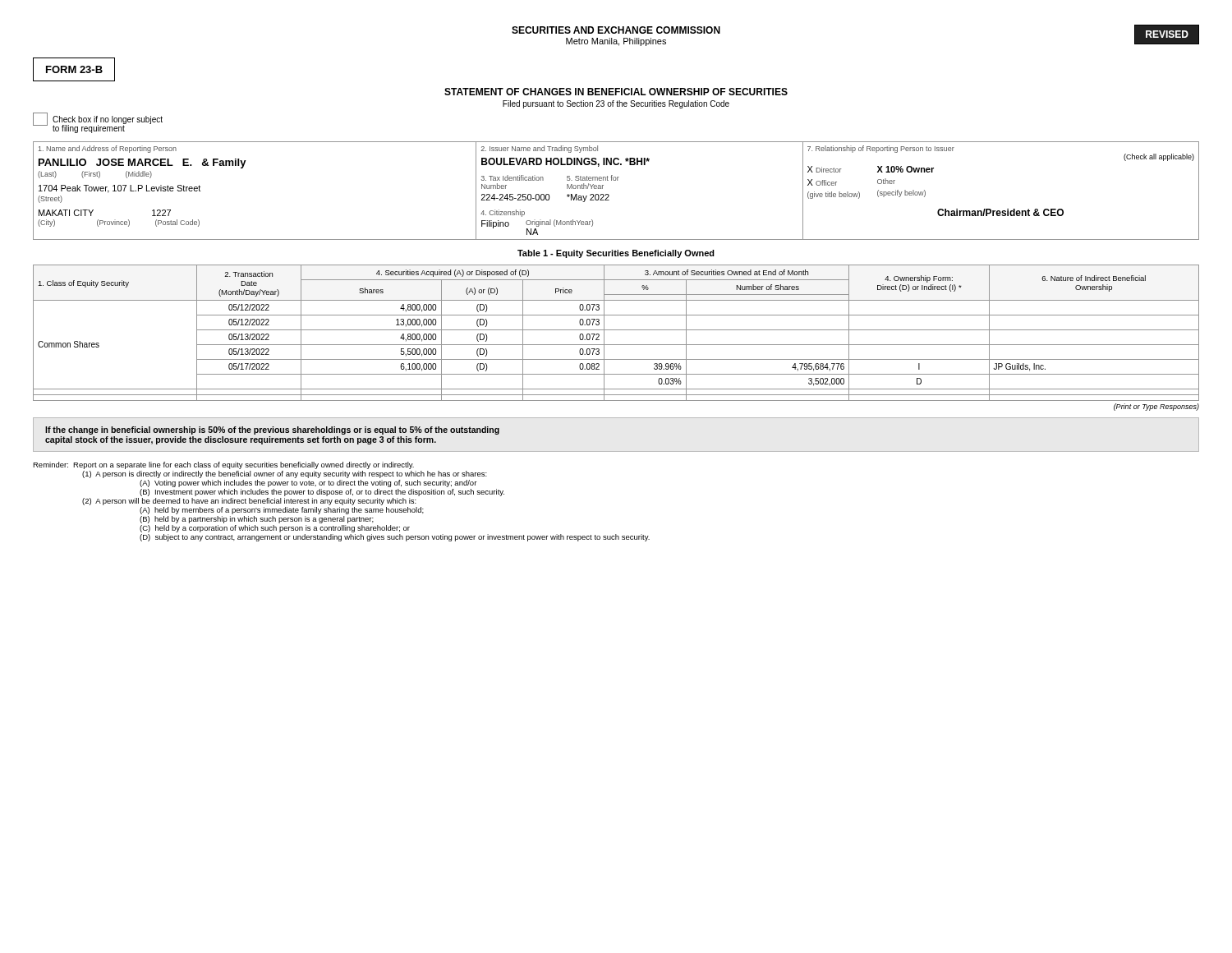Select the text block starting "Filed pursuant to Section 23 of the Securities"

(x=616, y=104)
